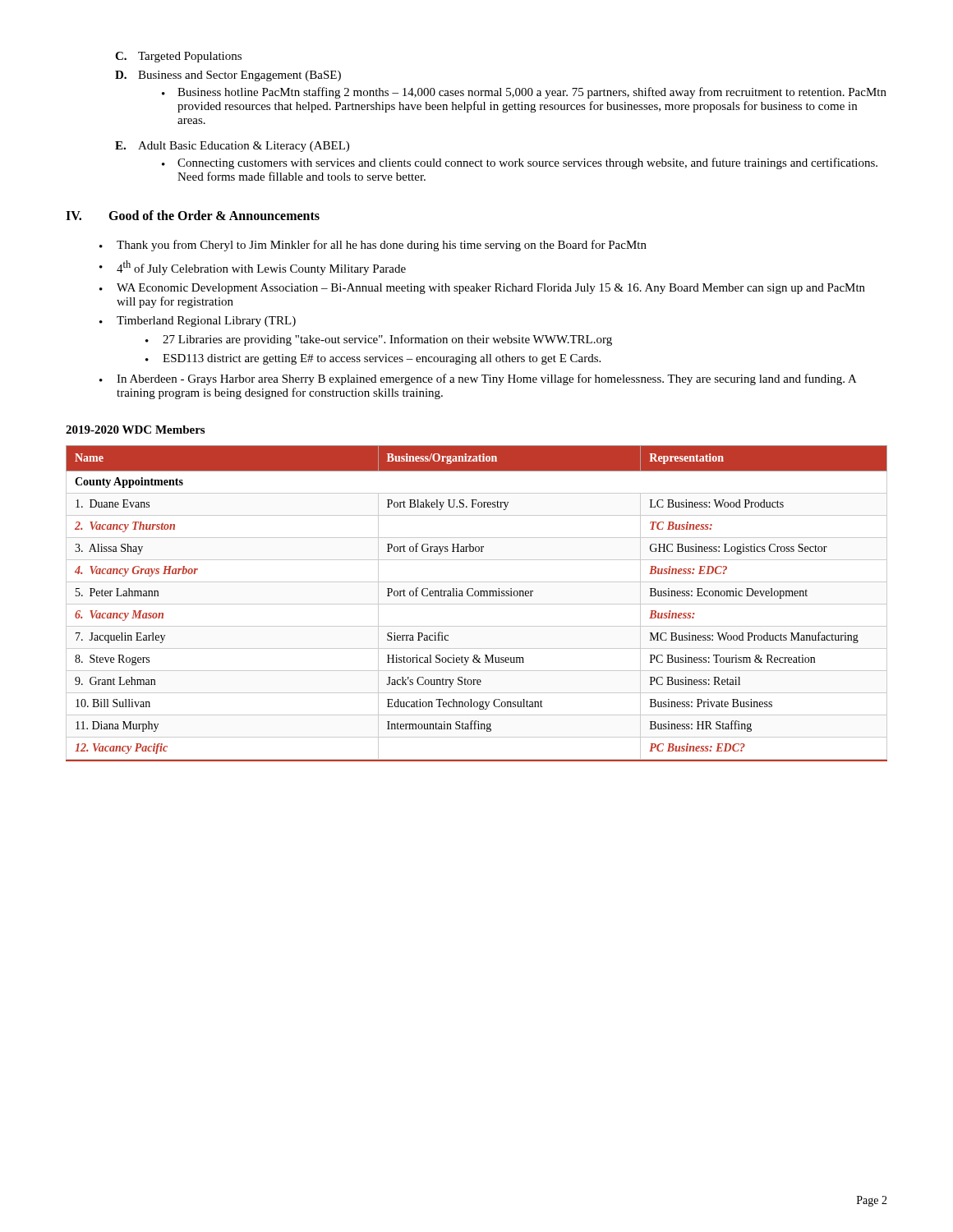The height and width of the screenshot is (1232, 953).
Task: Find the text starting "• In Aberdeen - Grays"
Action: pyautogui.click(x=493, y=386)
